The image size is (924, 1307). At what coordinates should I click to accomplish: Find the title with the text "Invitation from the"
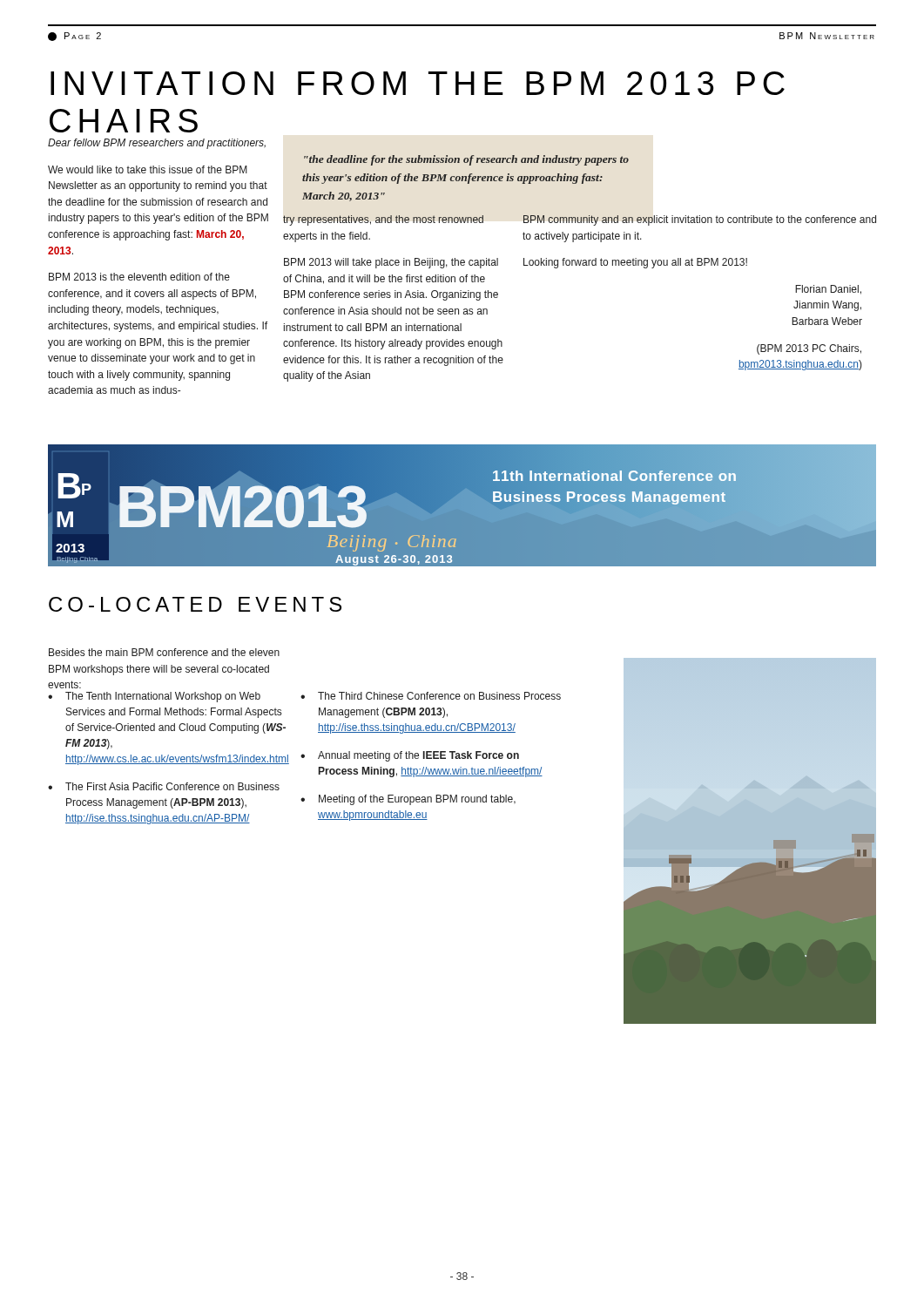pos(462,103)
